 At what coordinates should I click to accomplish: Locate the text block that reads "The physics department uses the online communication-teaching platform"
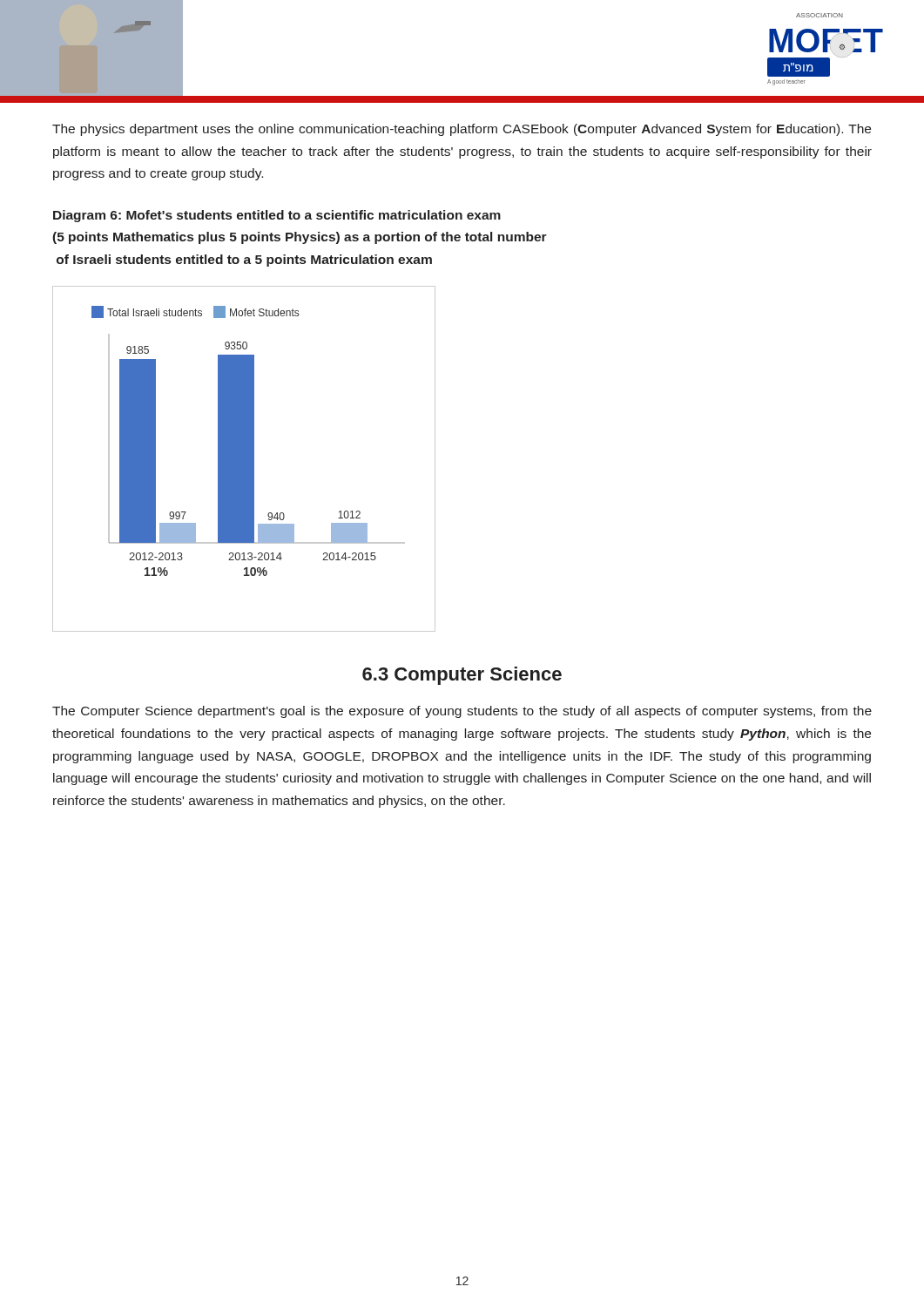[462, 151]
